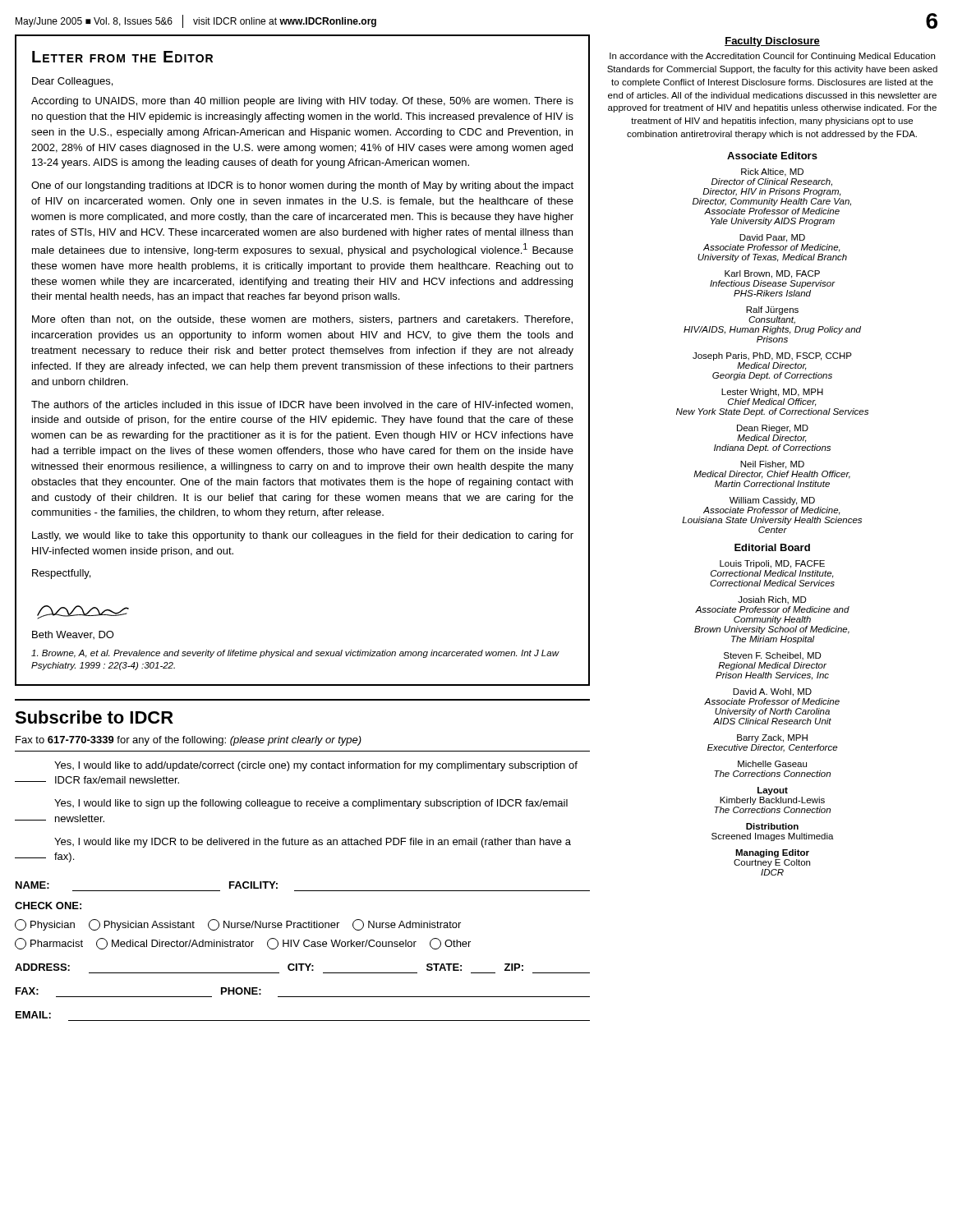Where is the passage that starts "David A. Wohl, MD"?
This screenshot has width=953, height=1232.
pyautogui.click(x=772, y=706)
